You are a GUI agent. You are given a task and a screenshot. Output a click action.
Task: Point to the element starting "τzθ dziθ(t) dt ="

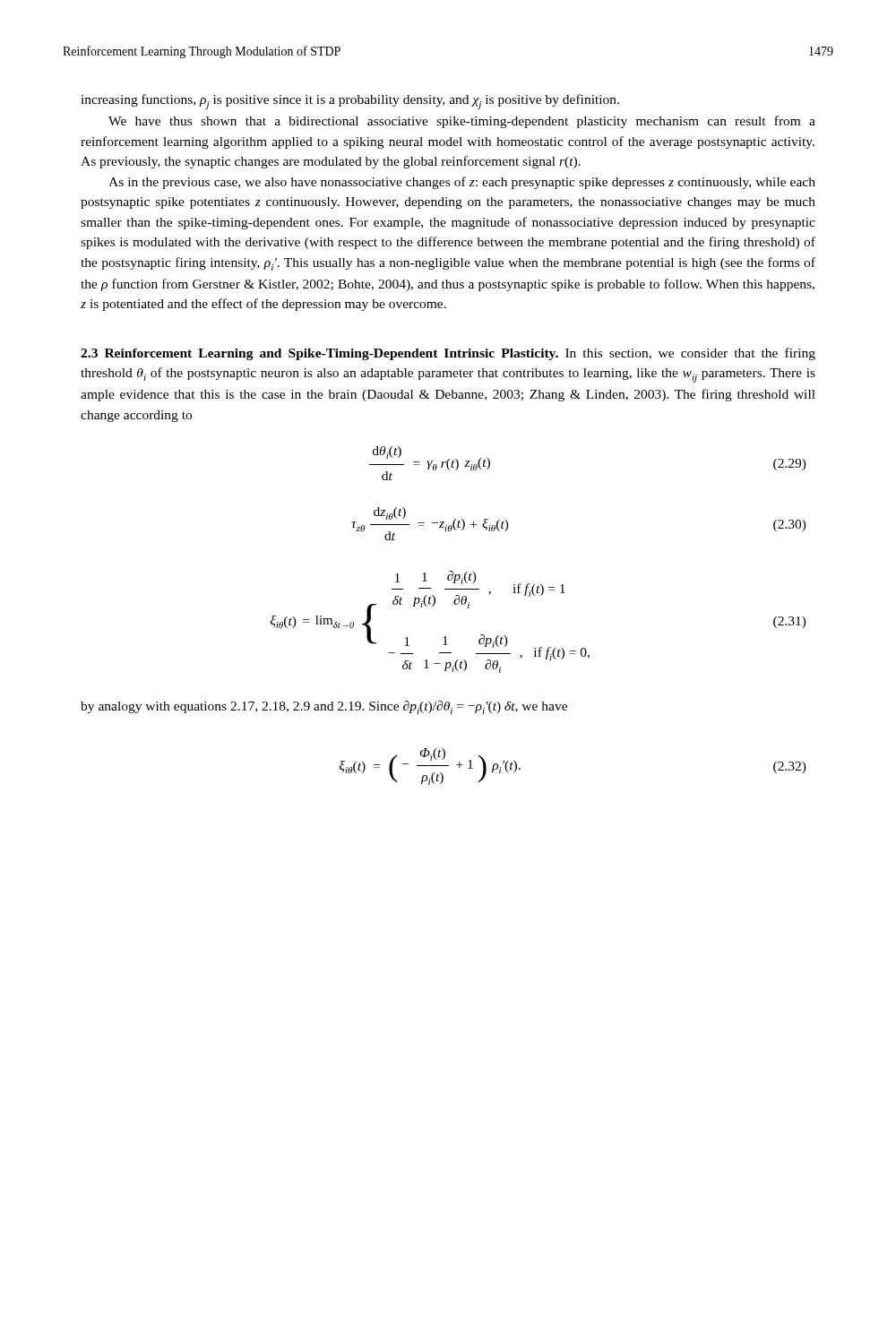[x=461, y=524]
